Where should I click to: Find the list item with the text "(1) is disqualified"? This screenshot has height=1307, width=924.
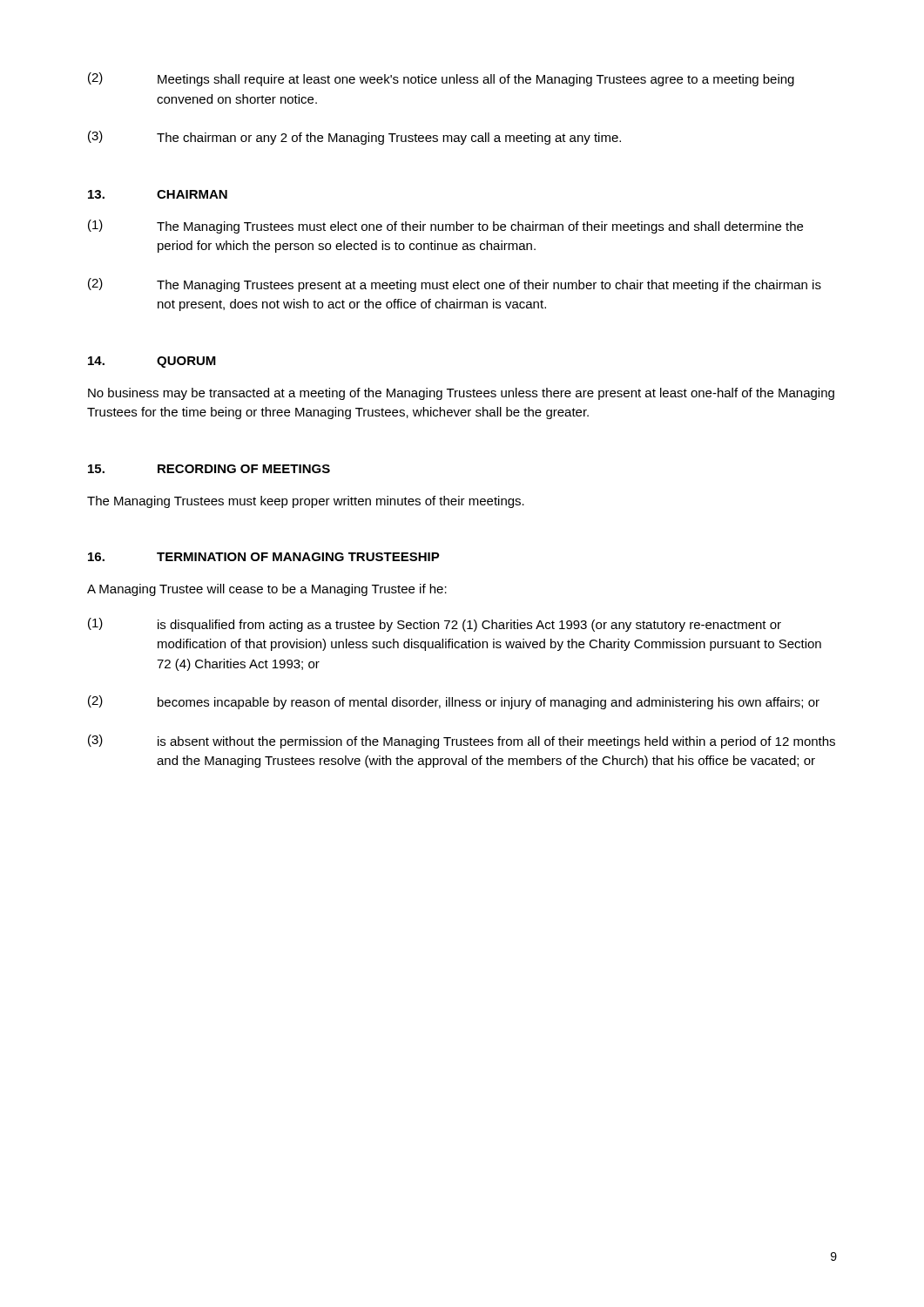[462, 644]
